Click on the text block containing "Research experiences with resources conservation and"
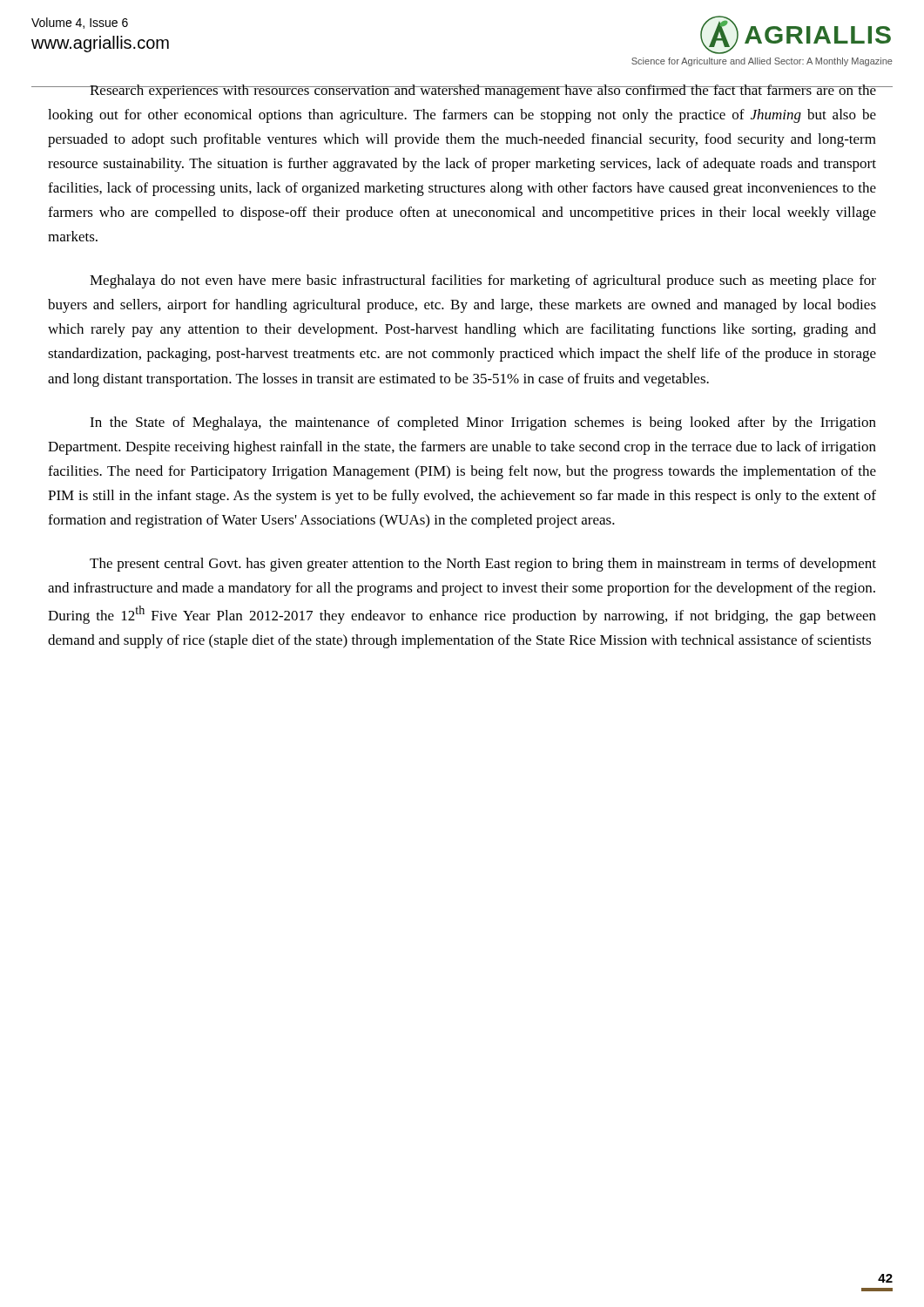The image size is (924, 1307). 462,164
